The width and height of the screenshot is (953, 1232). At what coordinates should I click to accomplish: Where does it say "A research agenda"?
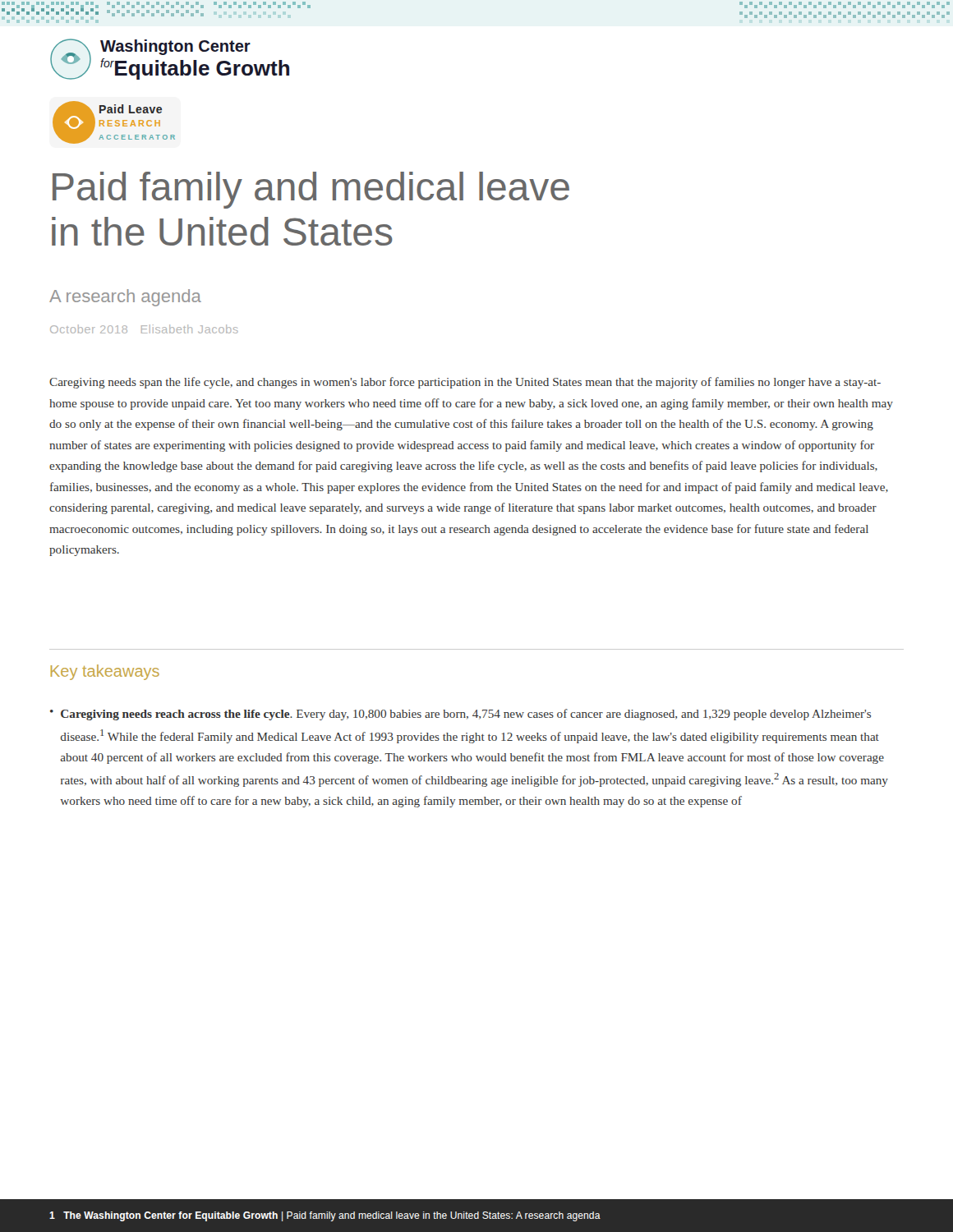pyautogui.click(x=125, y=296)
